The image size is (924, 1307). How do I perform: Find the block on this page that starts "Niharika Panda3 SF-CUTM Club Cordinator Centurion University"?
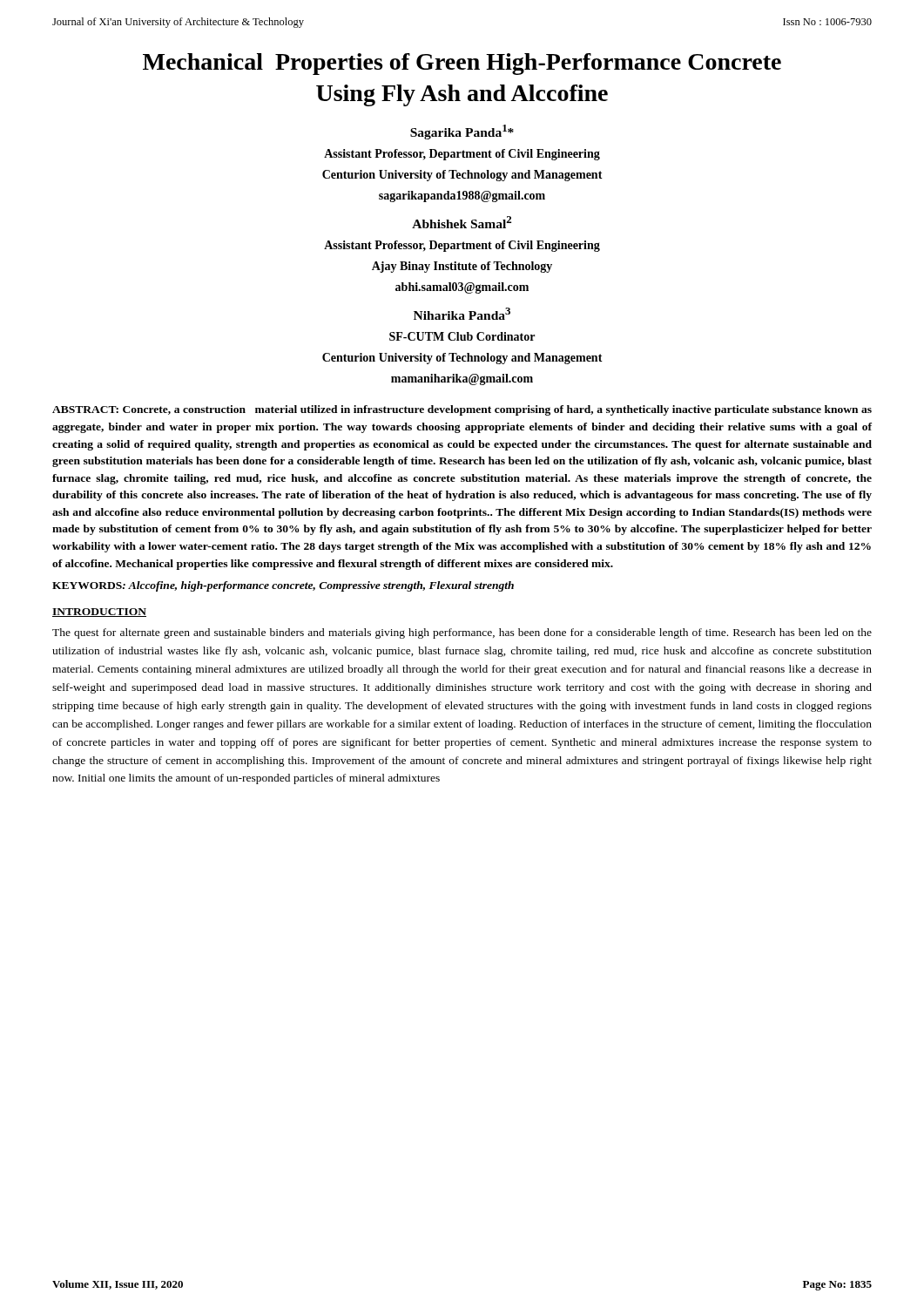tap(462, 345)
